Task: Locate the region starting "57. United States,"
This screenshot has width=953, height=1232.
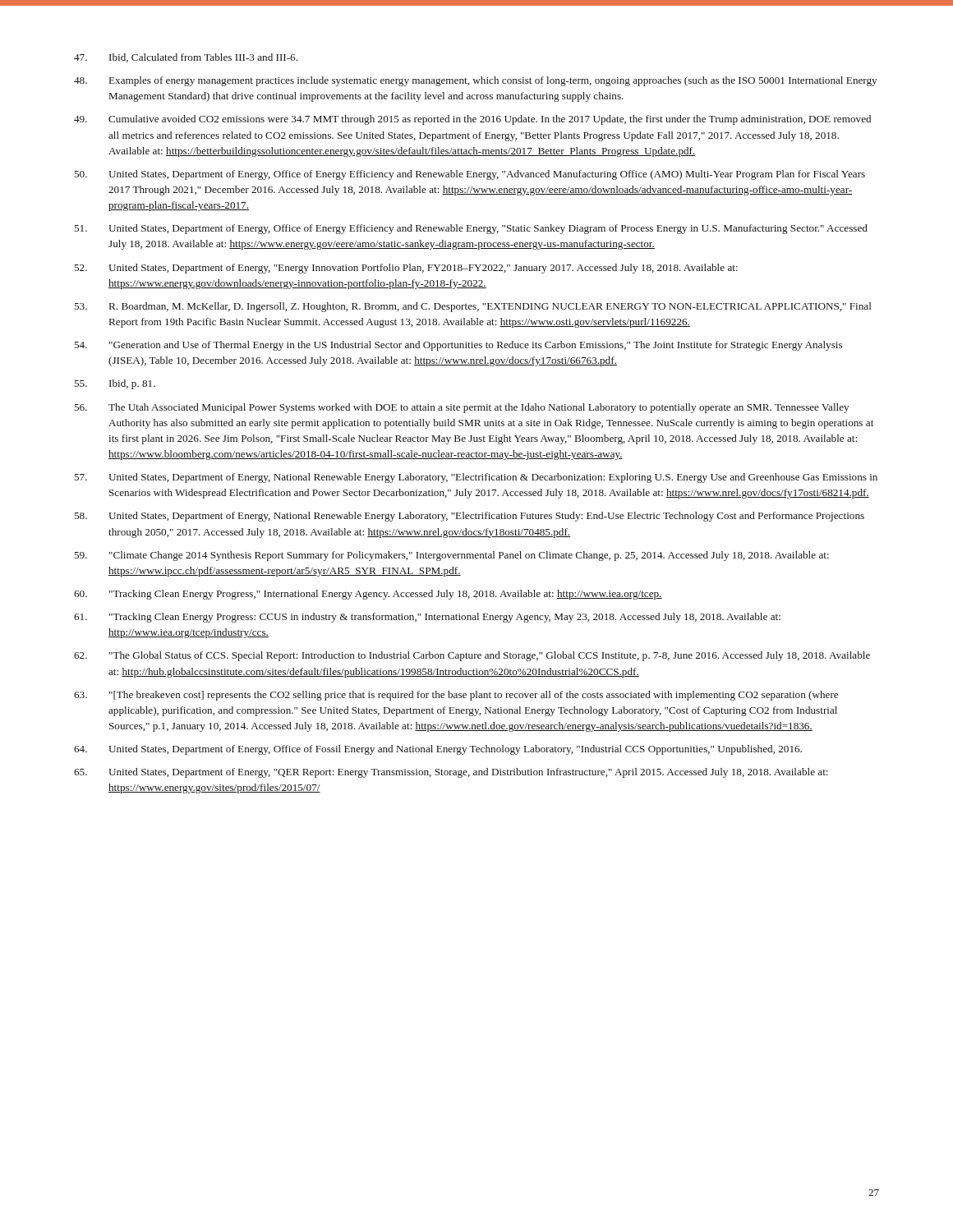Action: [476, 485]
